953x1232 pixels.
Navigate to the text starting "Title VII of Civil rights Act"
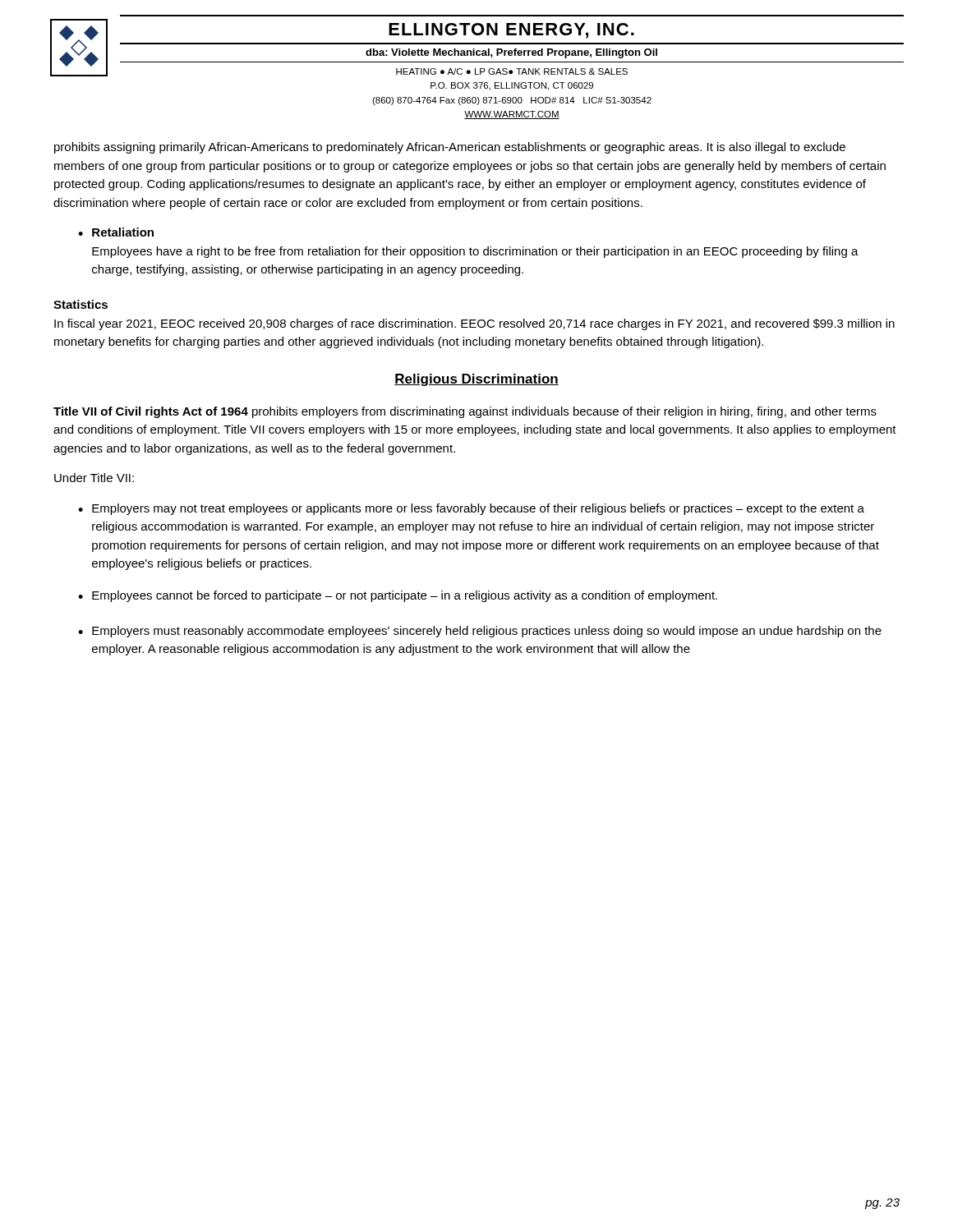[x=475, y=429]
